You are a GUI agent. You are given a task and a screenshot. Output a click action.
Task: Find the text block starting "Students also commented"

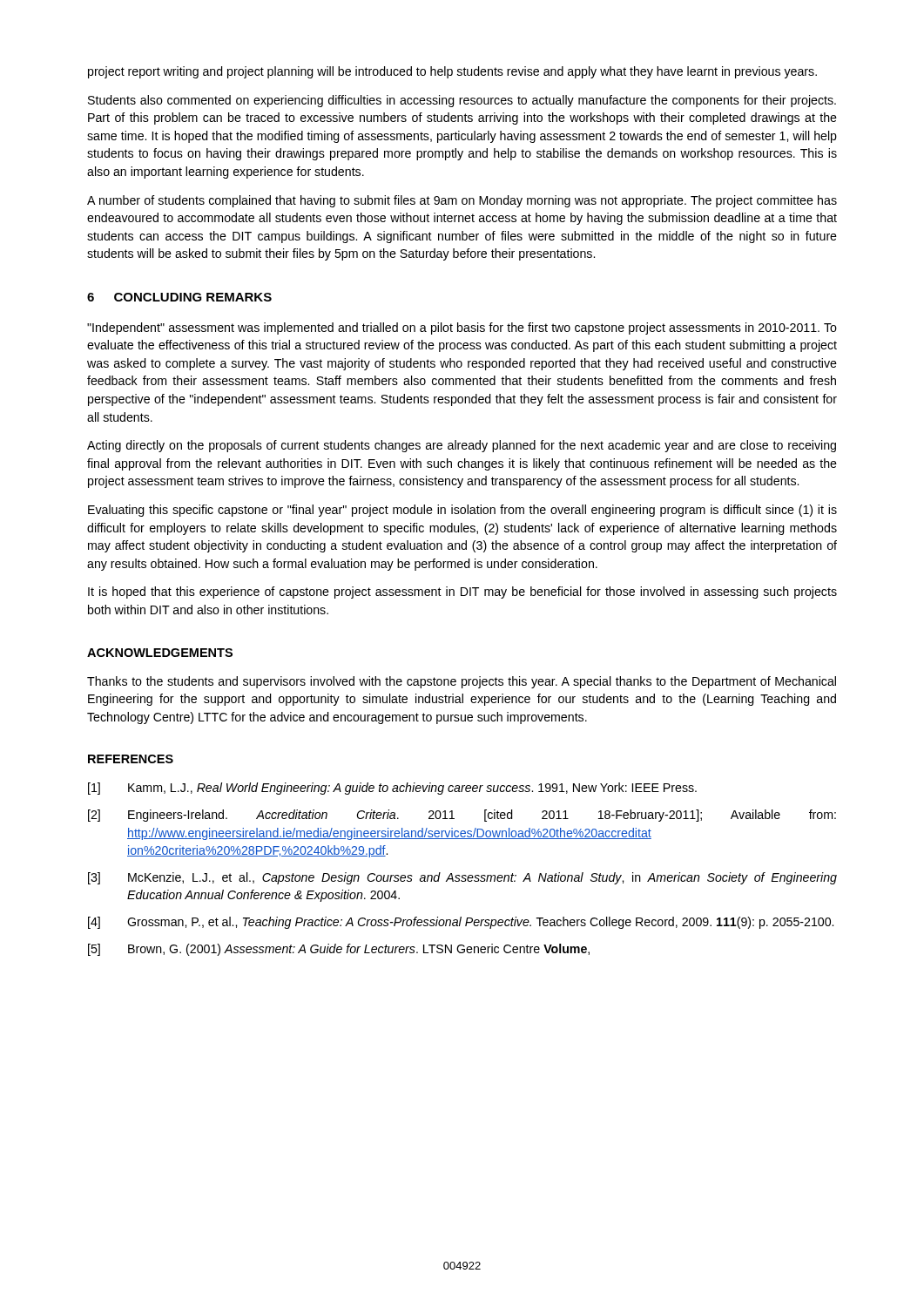tap(462, 136)
